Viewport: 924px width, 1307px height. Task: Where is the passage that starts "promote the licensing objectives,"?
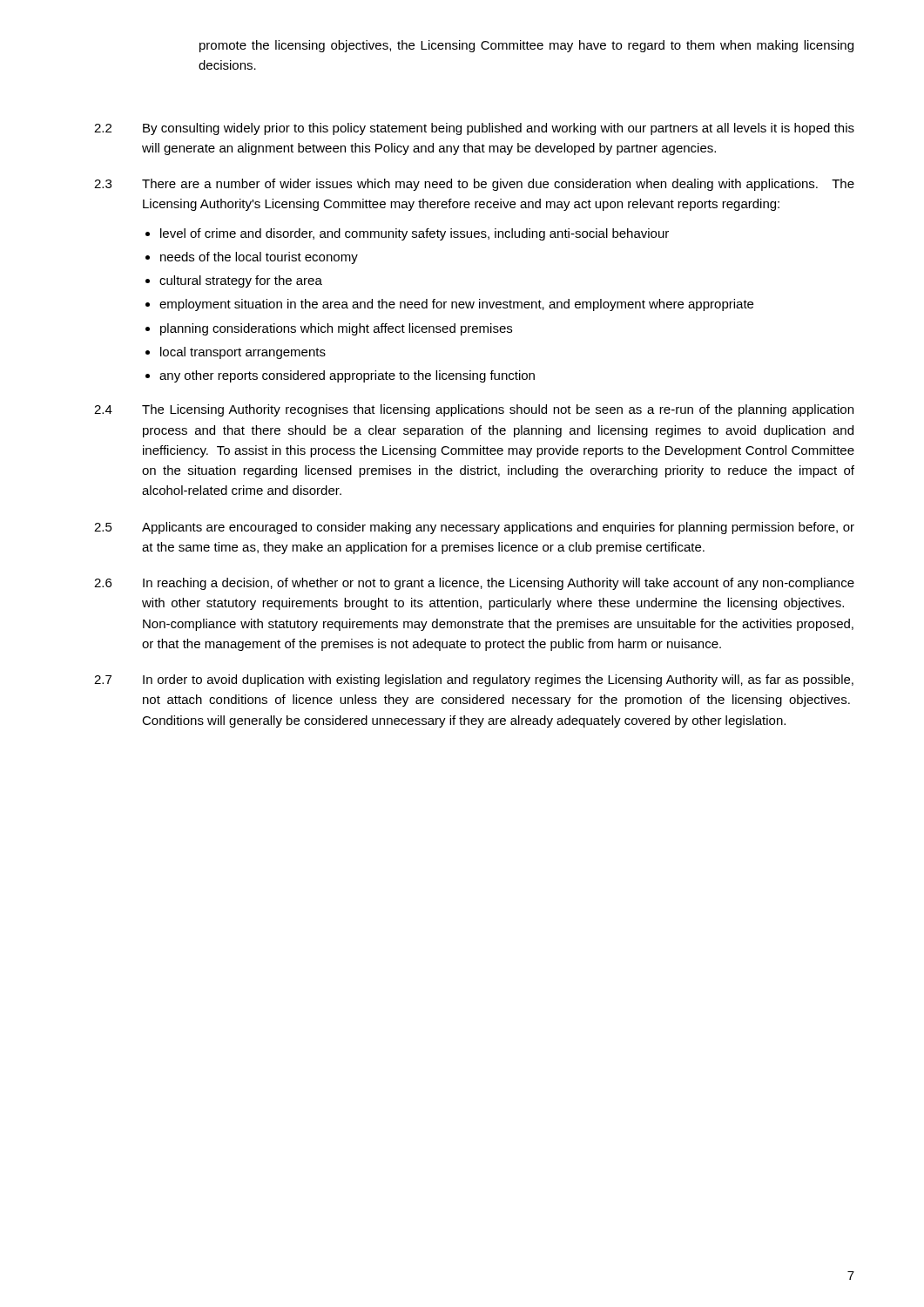click(x=526, y=55)
